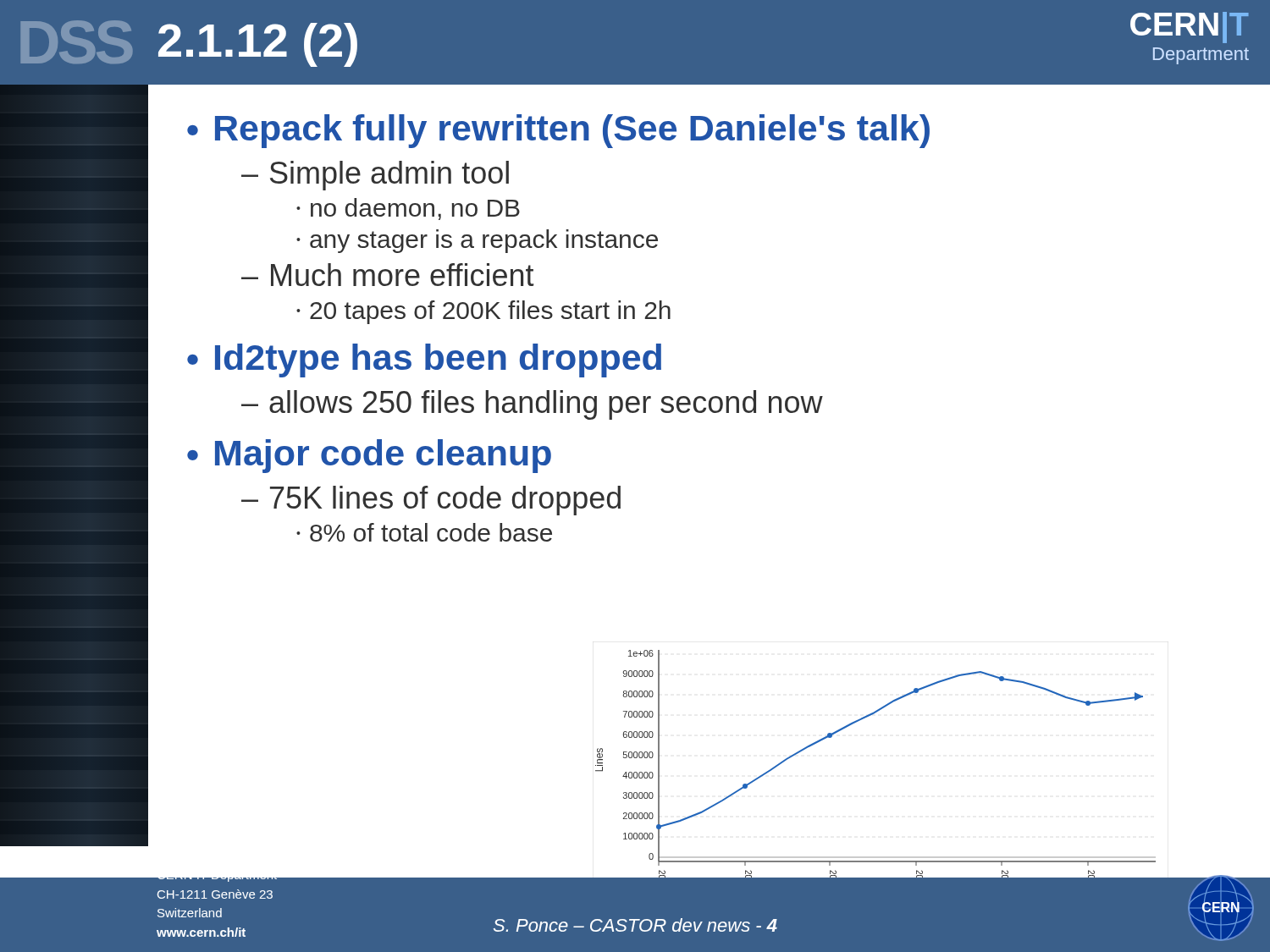Select the list item that says "– Simple admin tool"

376,174
